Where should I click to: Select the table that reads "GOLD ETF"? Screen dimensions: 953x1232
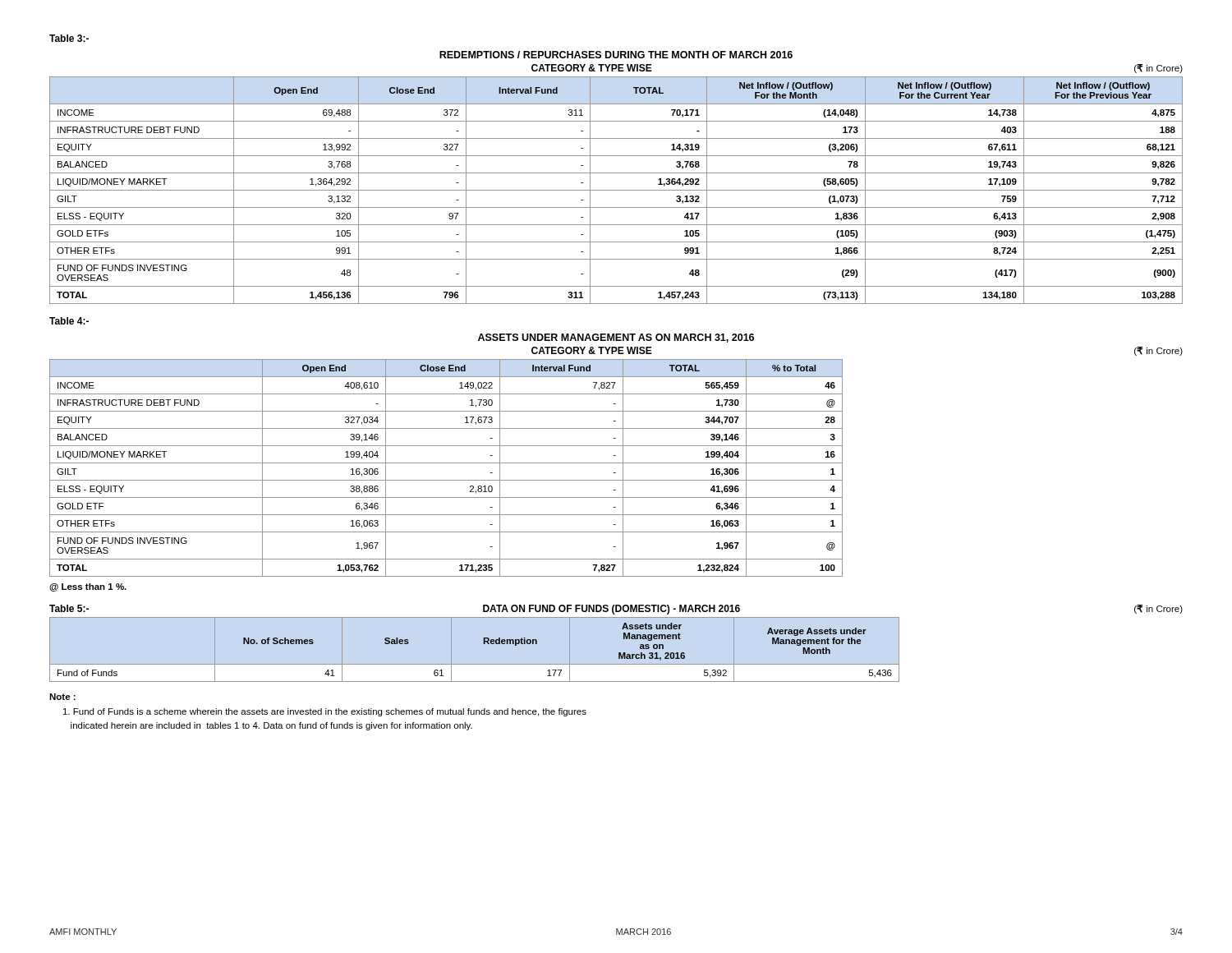point(616,468)
